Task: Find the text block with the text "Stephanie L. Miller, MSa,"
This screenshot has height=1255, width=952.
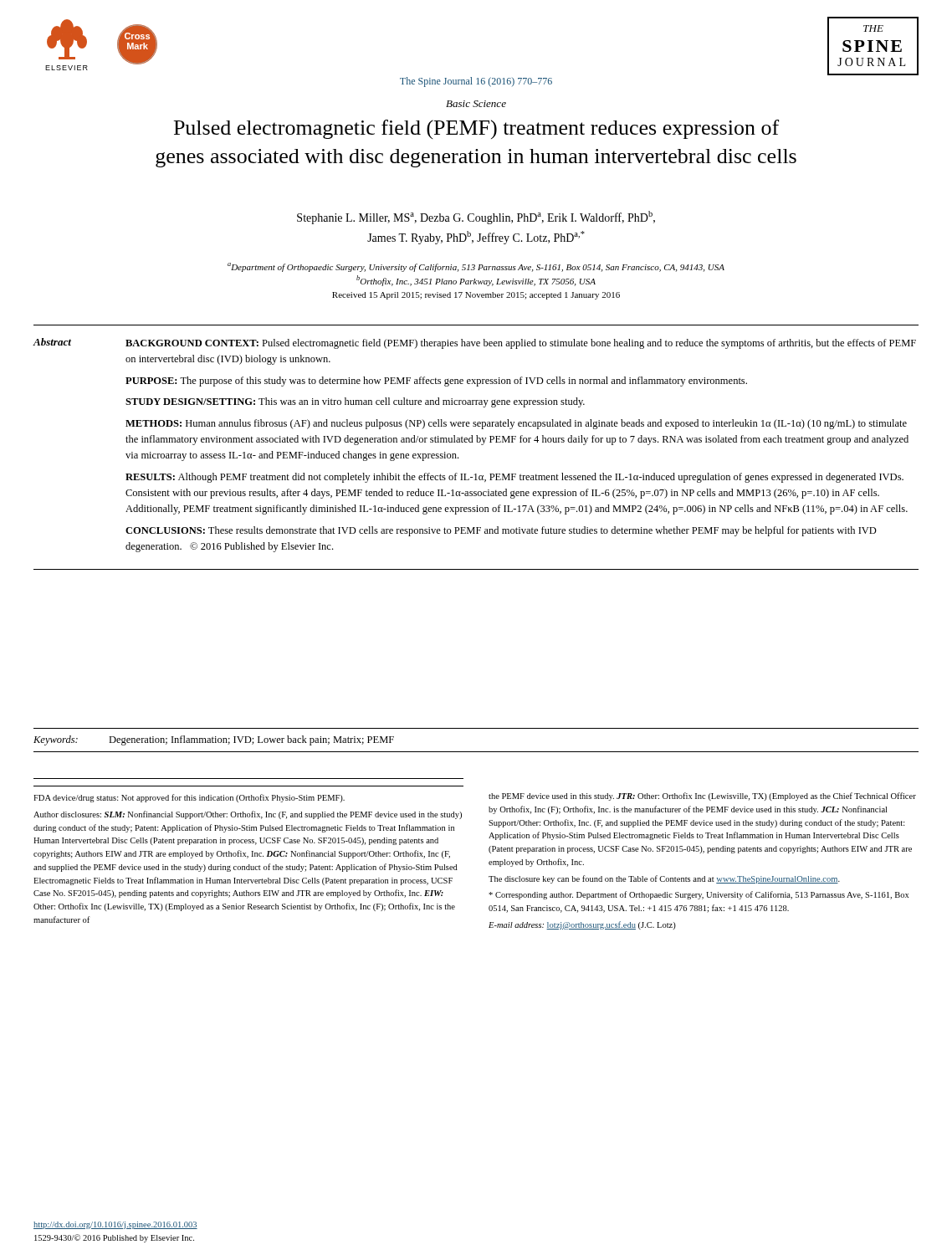Action: (476, 227)
